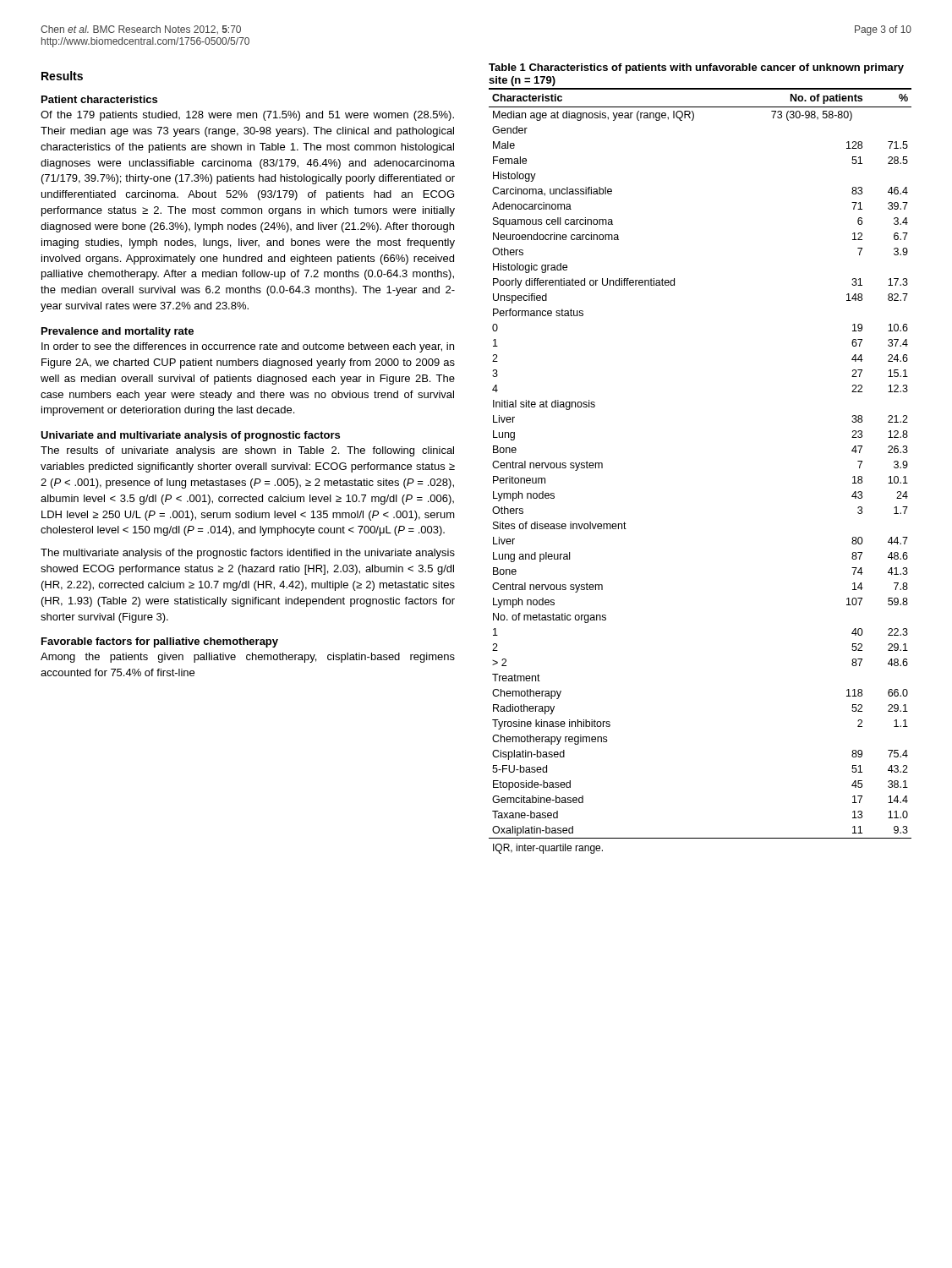Image resolution: width=952 pixels, height=1268 pixels.
Task: Navigate to the block starting "In order to"
Action: point(248,378)
